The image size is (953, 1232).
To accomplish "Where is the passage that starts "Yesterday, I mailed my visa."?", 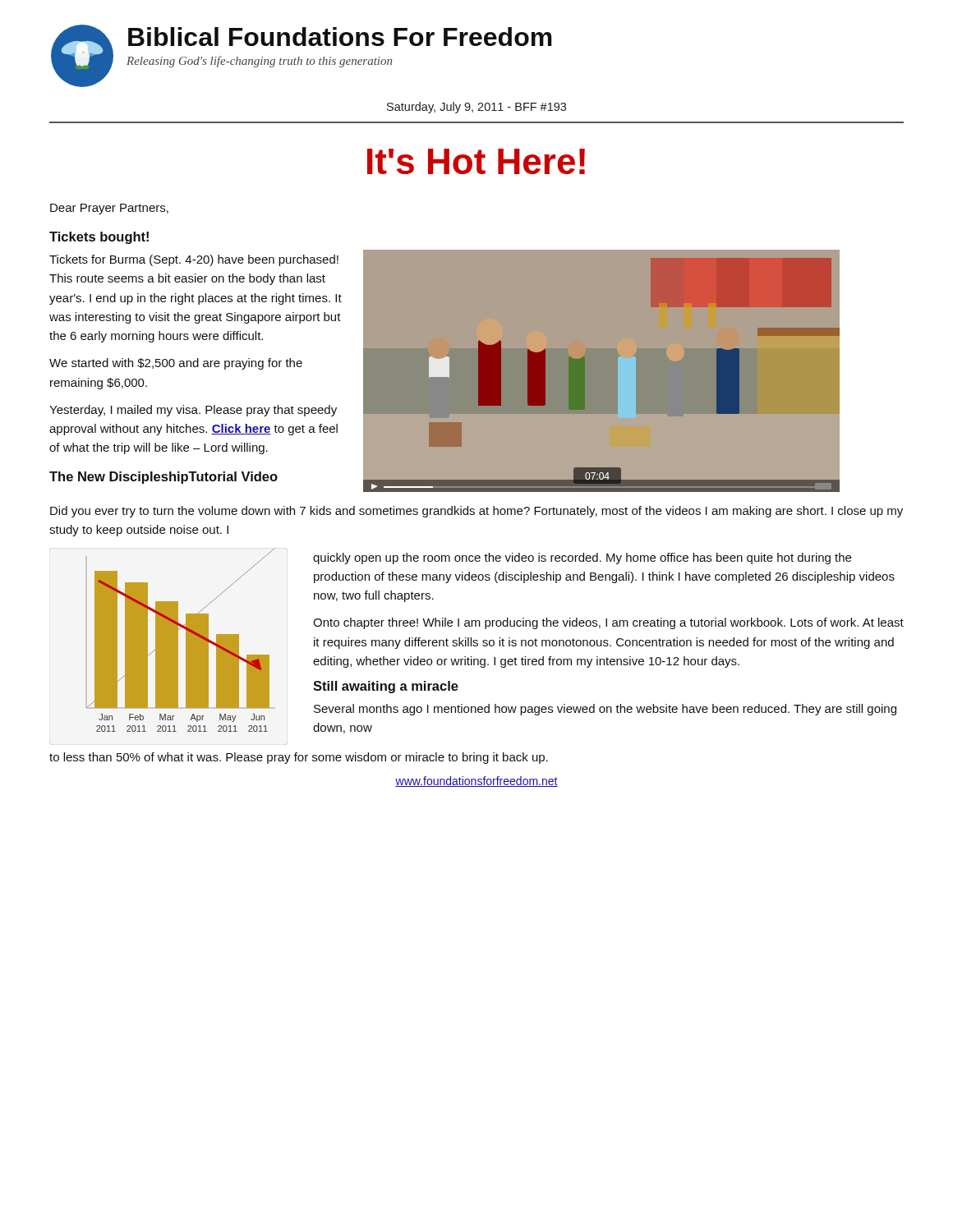I will click(194, 428).
